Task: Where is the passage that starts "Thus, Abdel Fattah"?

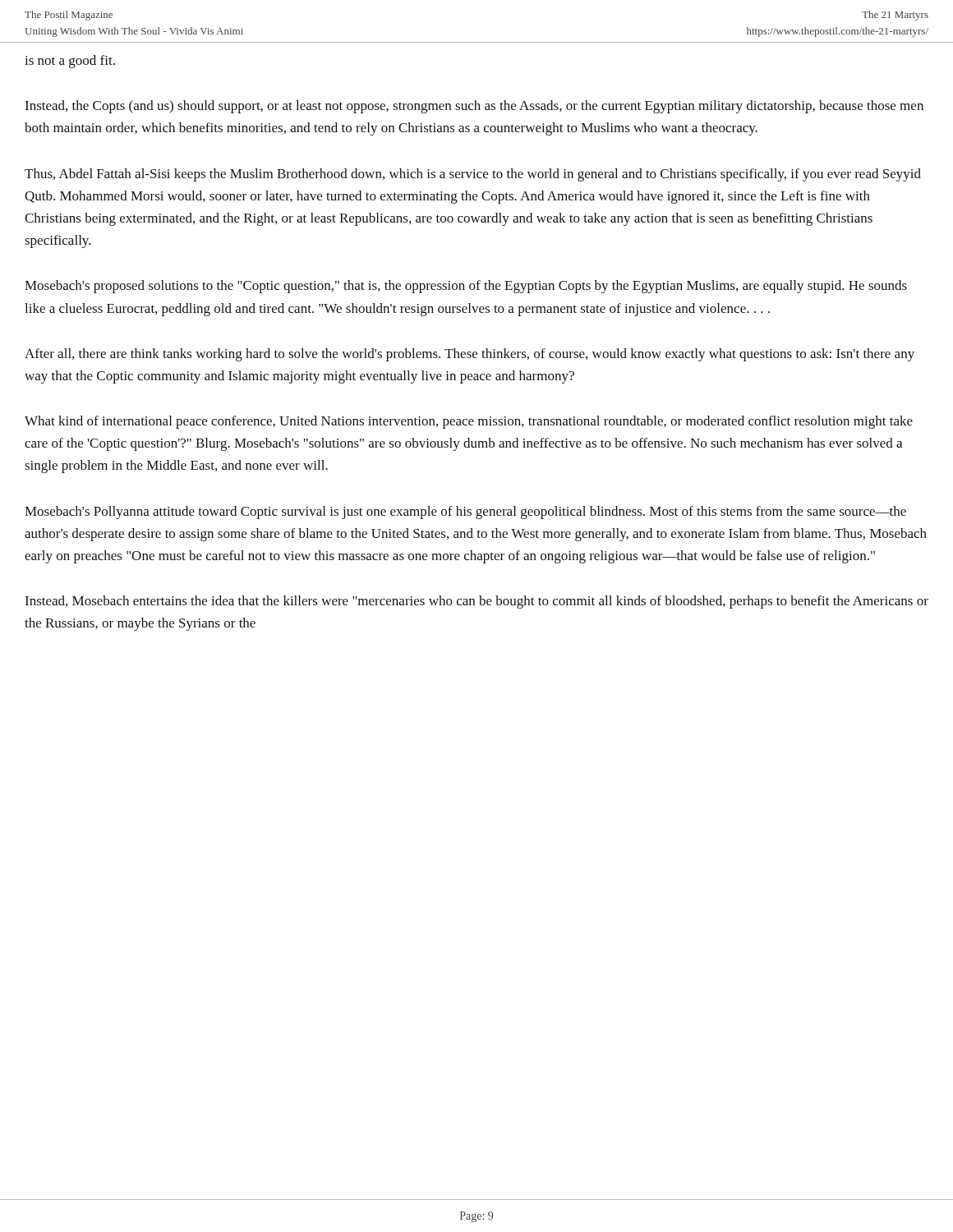Action: point(473,207)
